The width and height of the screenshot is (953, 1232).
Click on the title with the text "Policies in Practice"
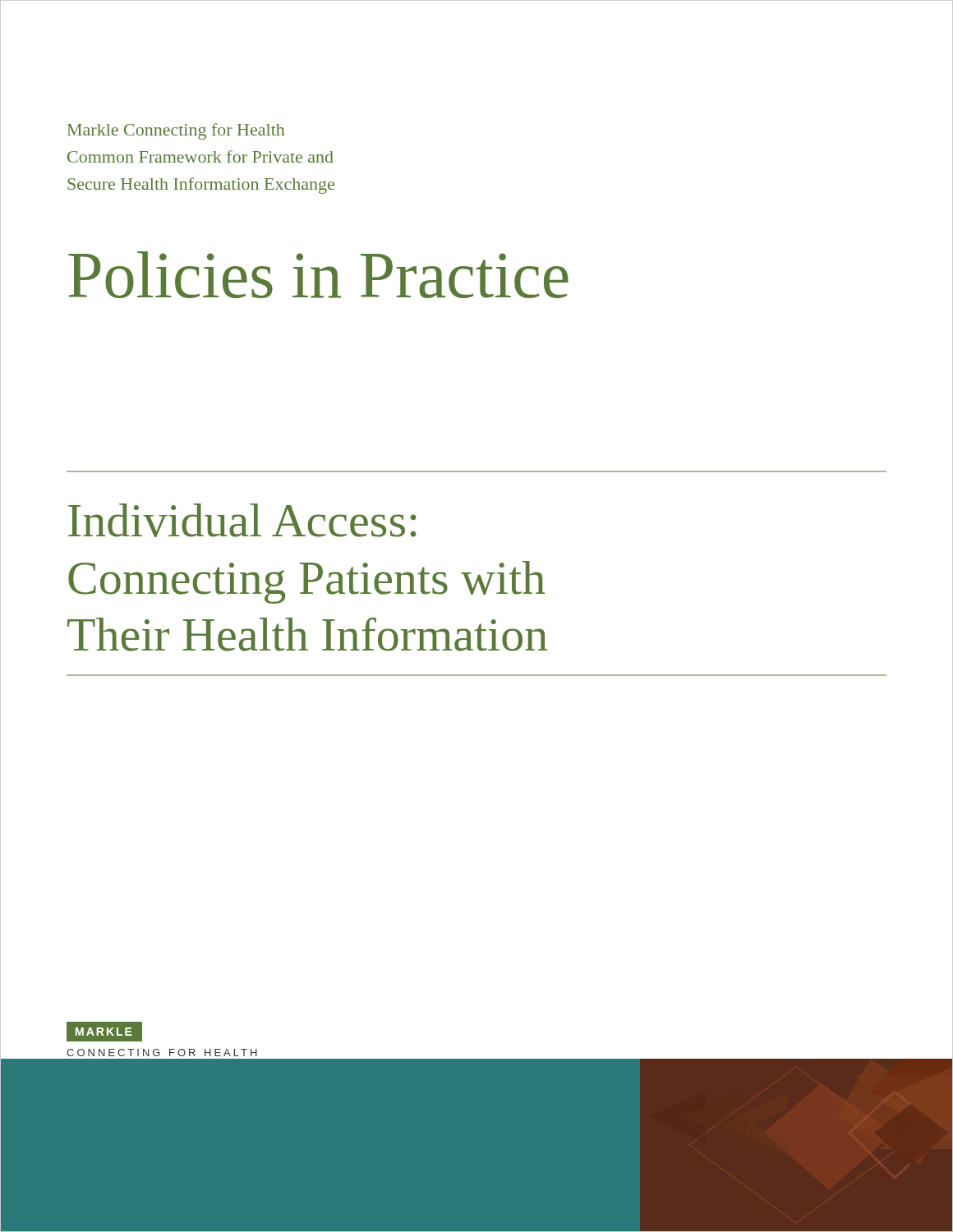[318, 275]
